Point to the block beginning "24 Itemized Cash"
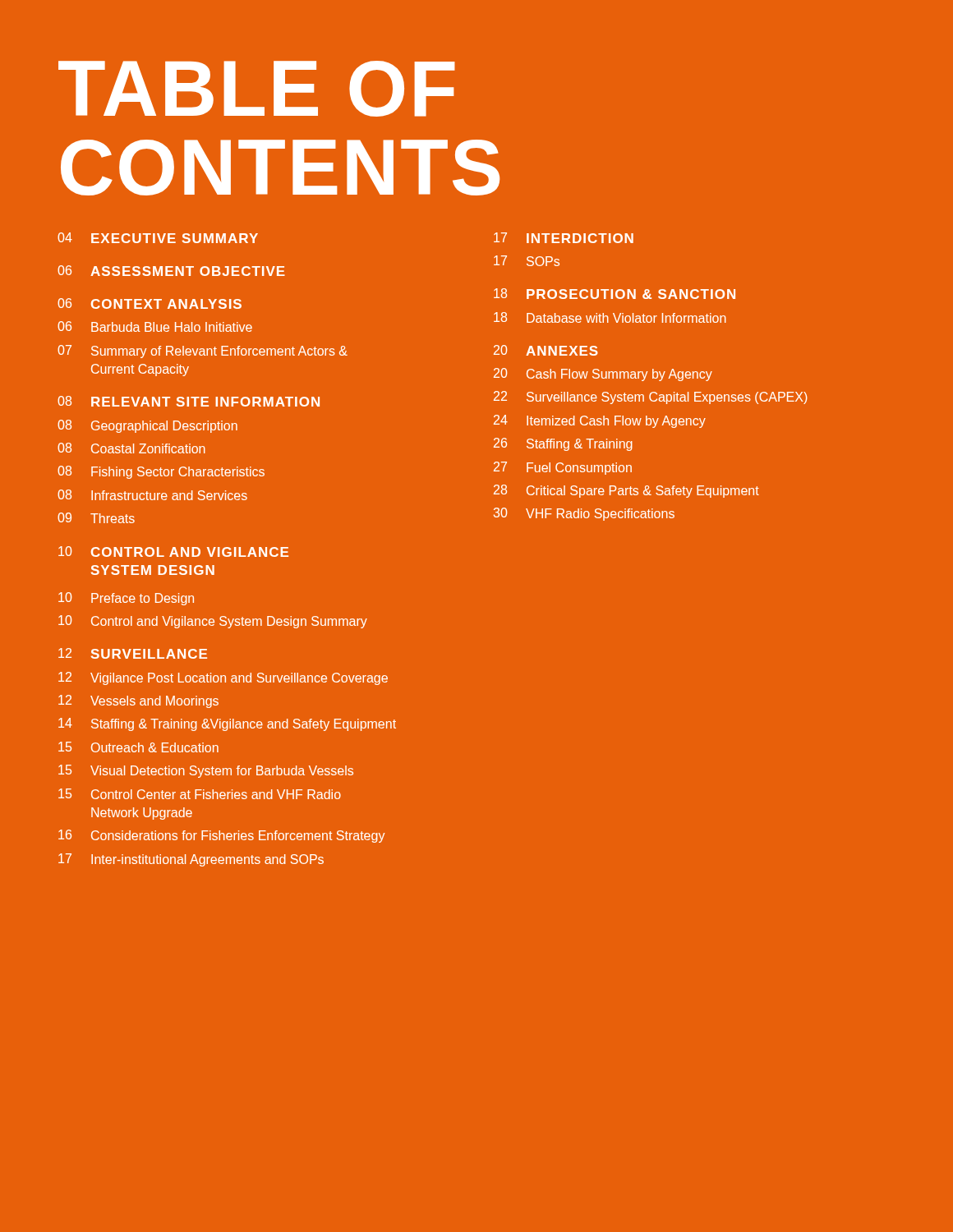The width and height of the screenshot is (953, 1232). coord(599,421)
